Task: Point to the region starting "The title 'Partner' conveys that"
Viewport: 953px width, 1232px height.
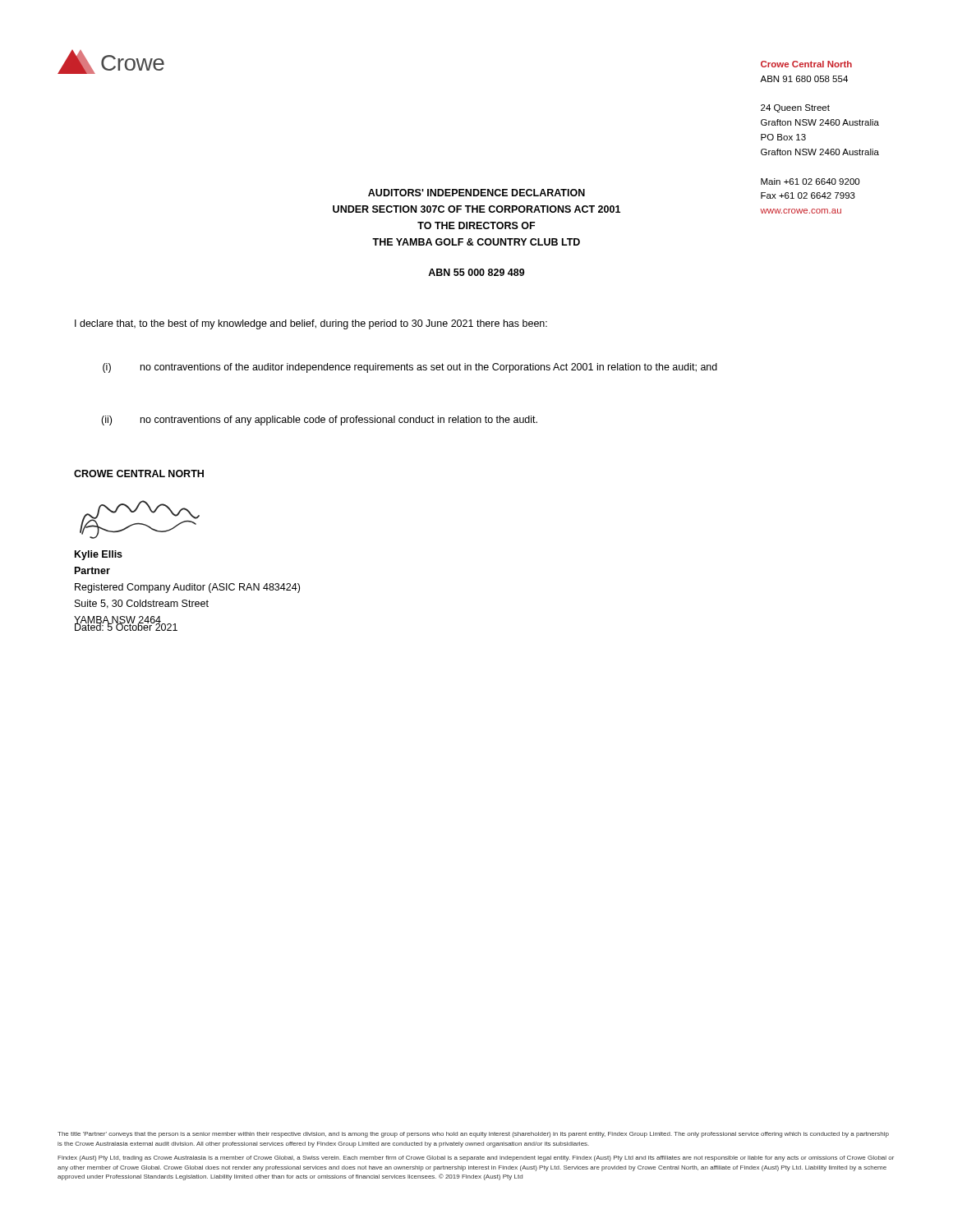Action: (476, 1156)
